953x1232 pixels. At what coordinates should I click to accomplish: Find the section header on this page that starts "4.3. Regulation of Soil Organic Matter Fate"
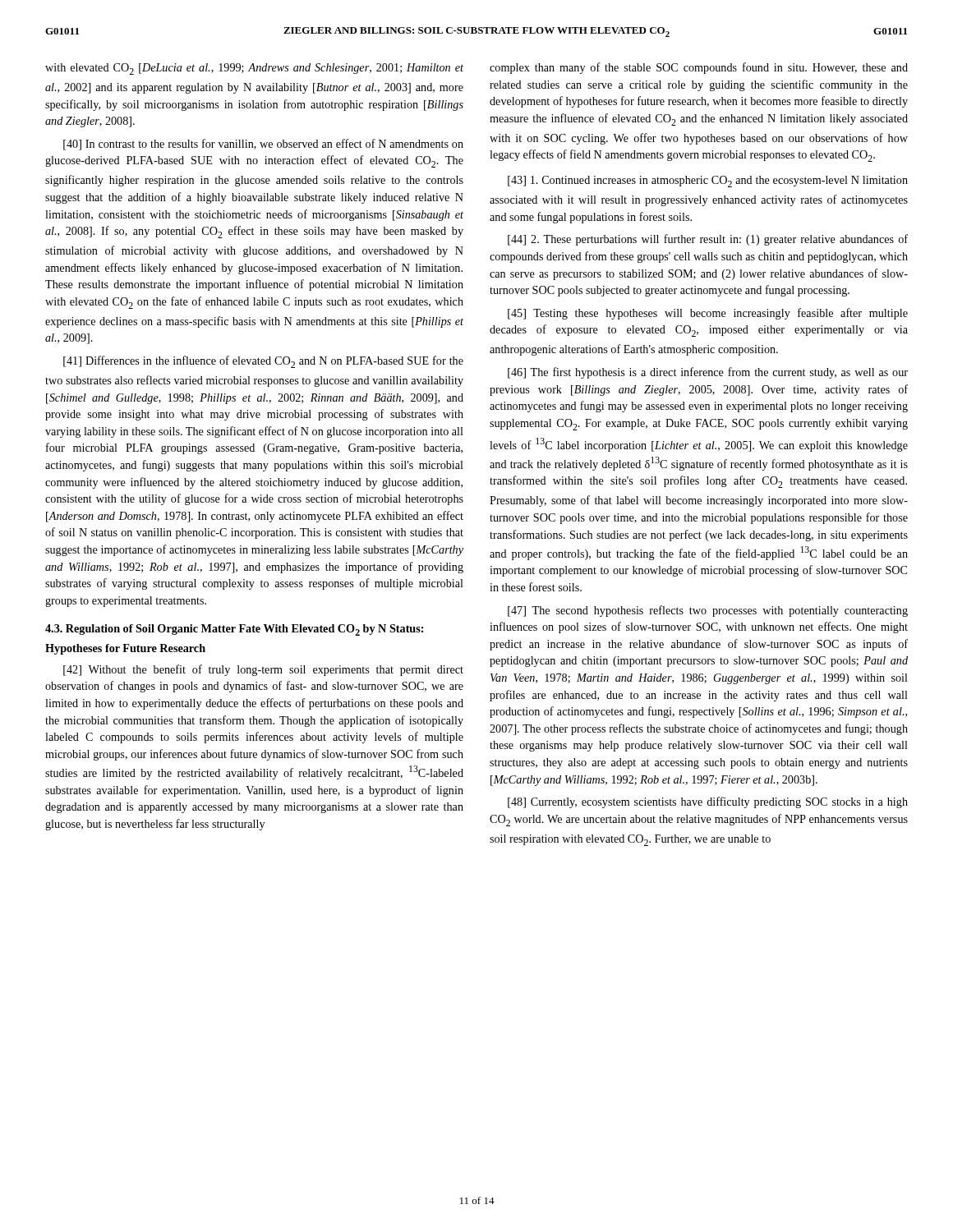(254, 639)
